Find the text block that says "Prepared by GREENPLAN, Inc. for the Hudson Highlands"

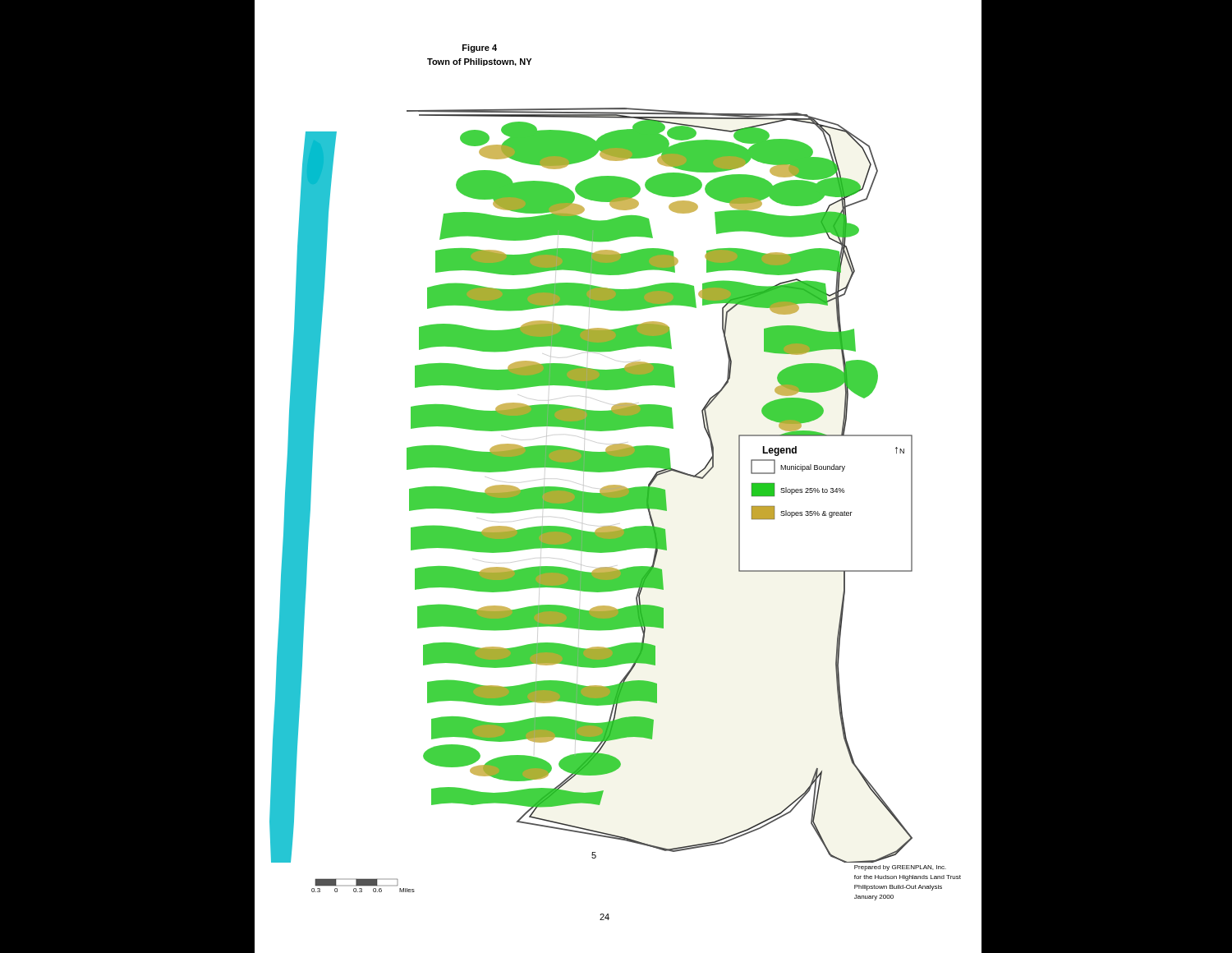(907, 882)
